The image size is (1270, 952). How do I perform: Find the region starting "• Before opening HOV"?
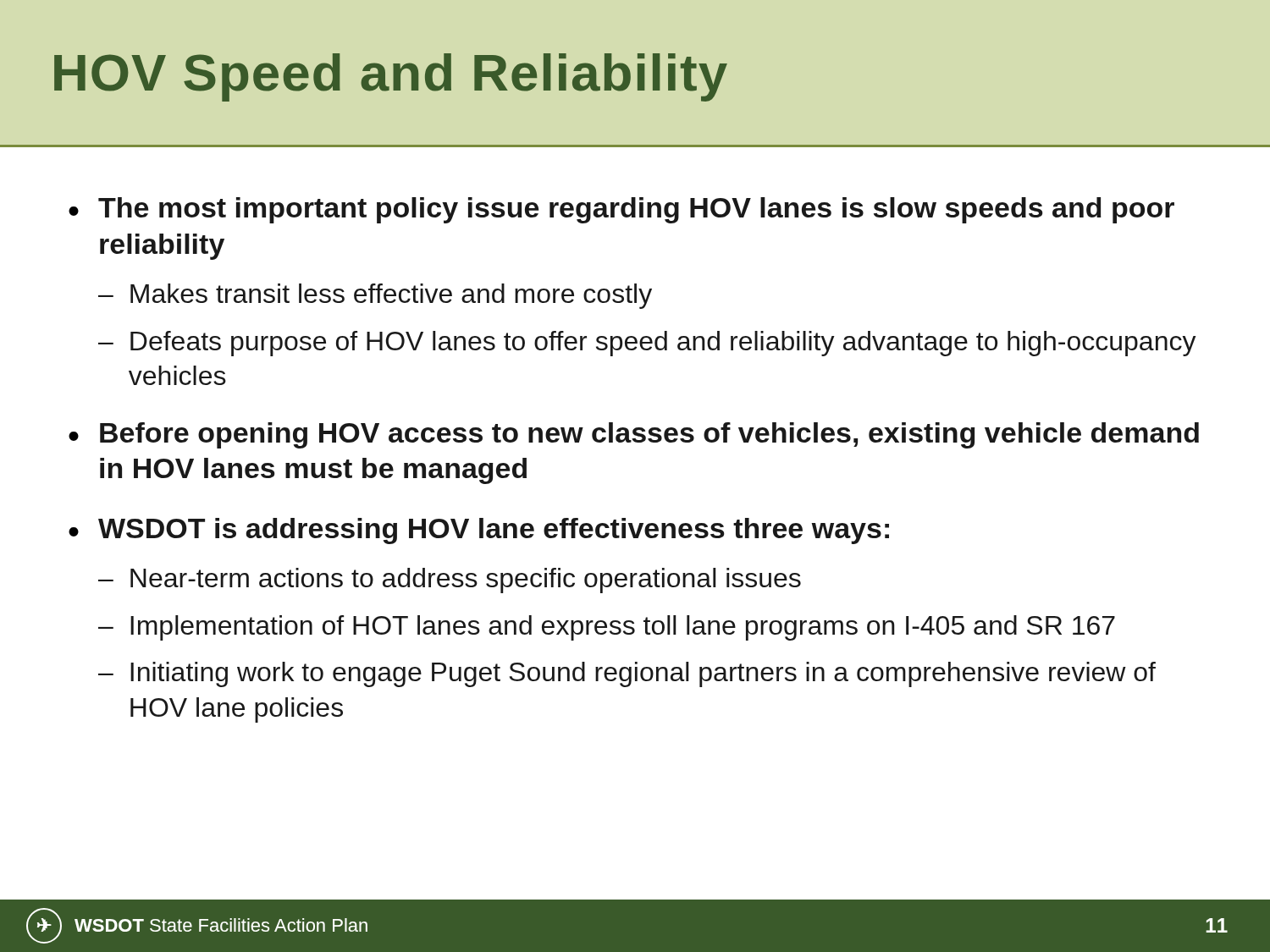[x=635, y=450]
